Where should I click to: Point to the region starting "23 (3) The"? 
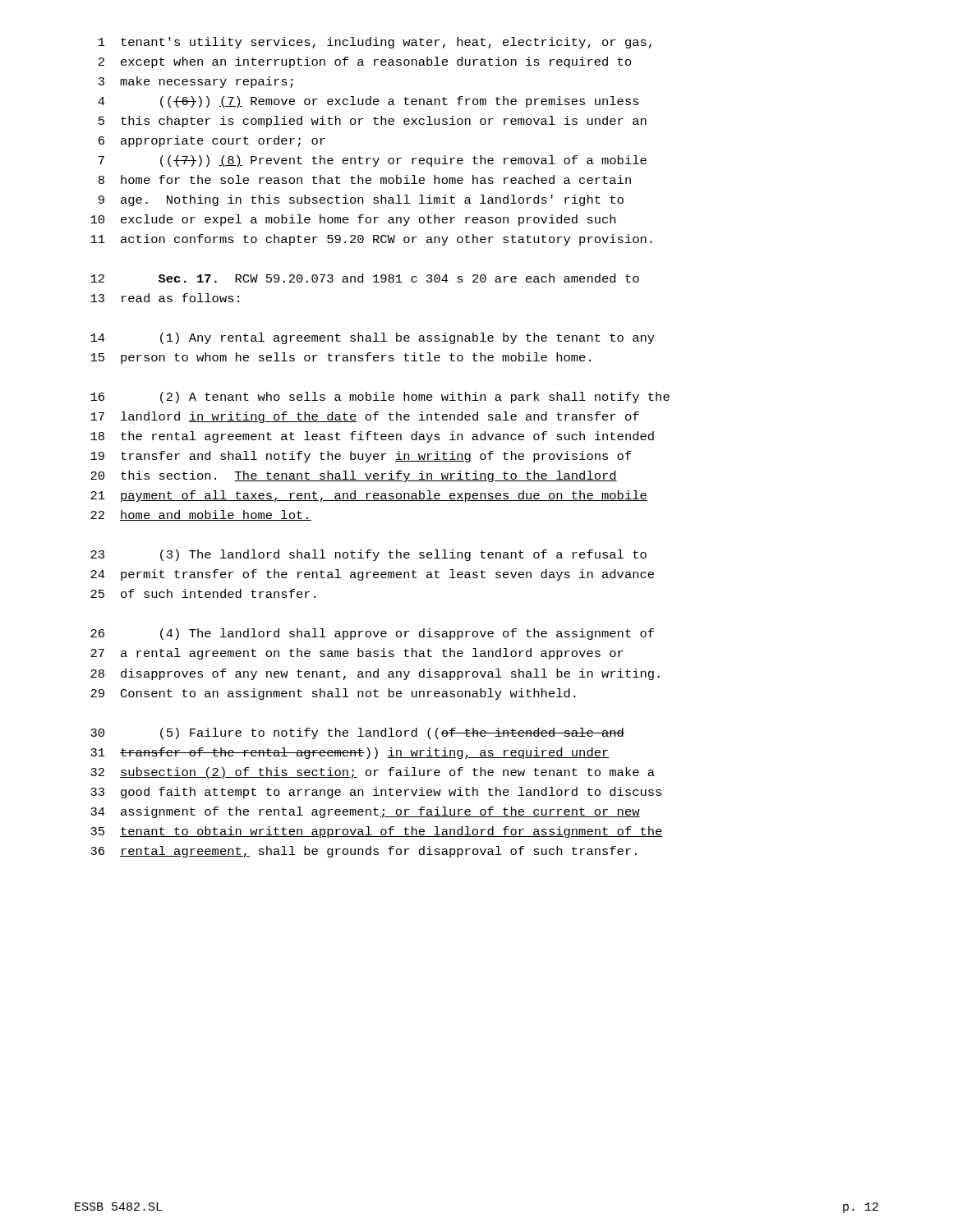pos(476,556)
